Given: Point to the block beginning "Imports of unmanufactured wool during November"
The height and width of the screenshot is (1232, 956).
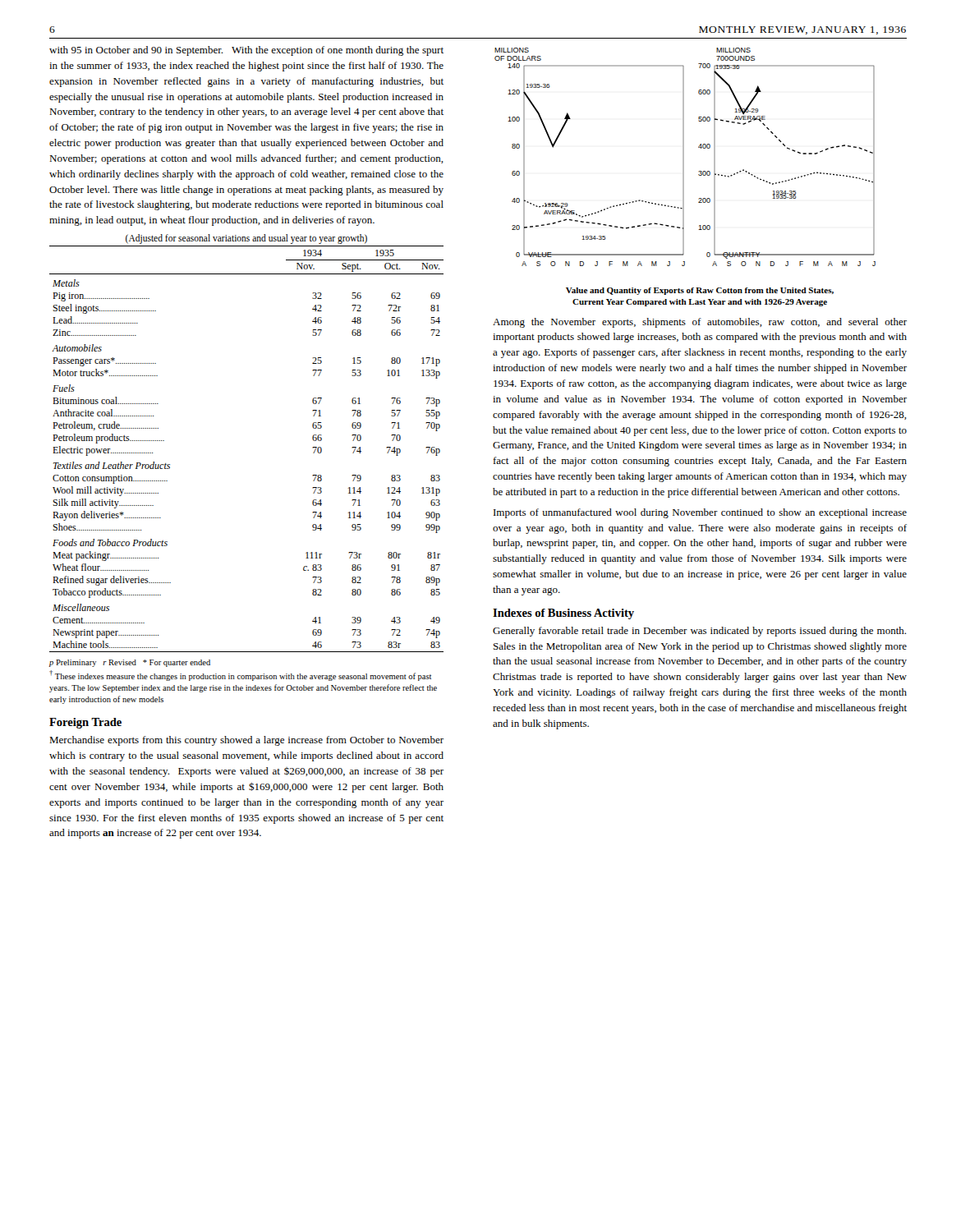Looking at the screenshot, I should click(x=700, y=551).
